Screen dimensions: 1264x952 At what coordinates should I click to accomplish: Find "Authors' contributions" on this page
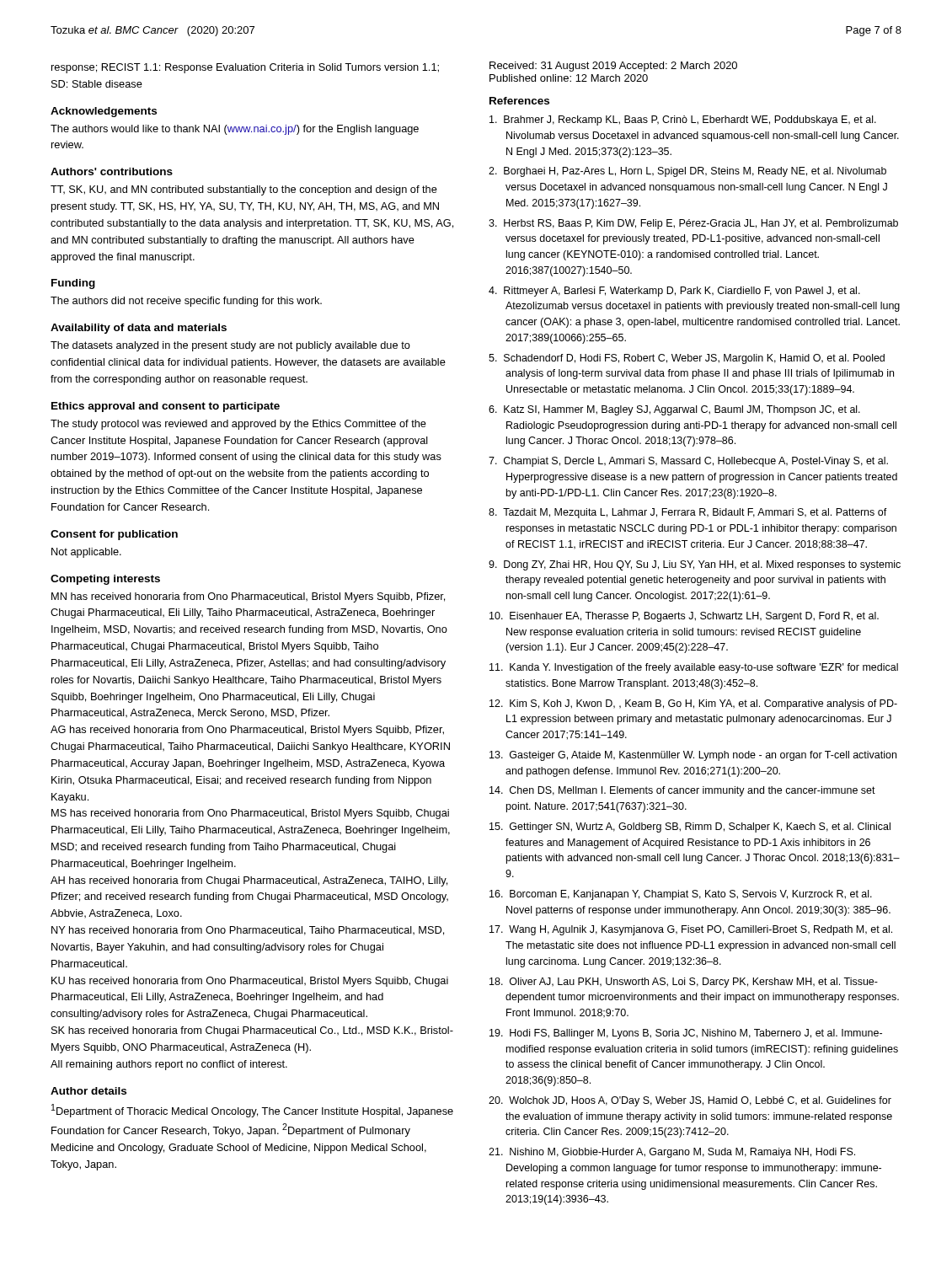point(112,172)
